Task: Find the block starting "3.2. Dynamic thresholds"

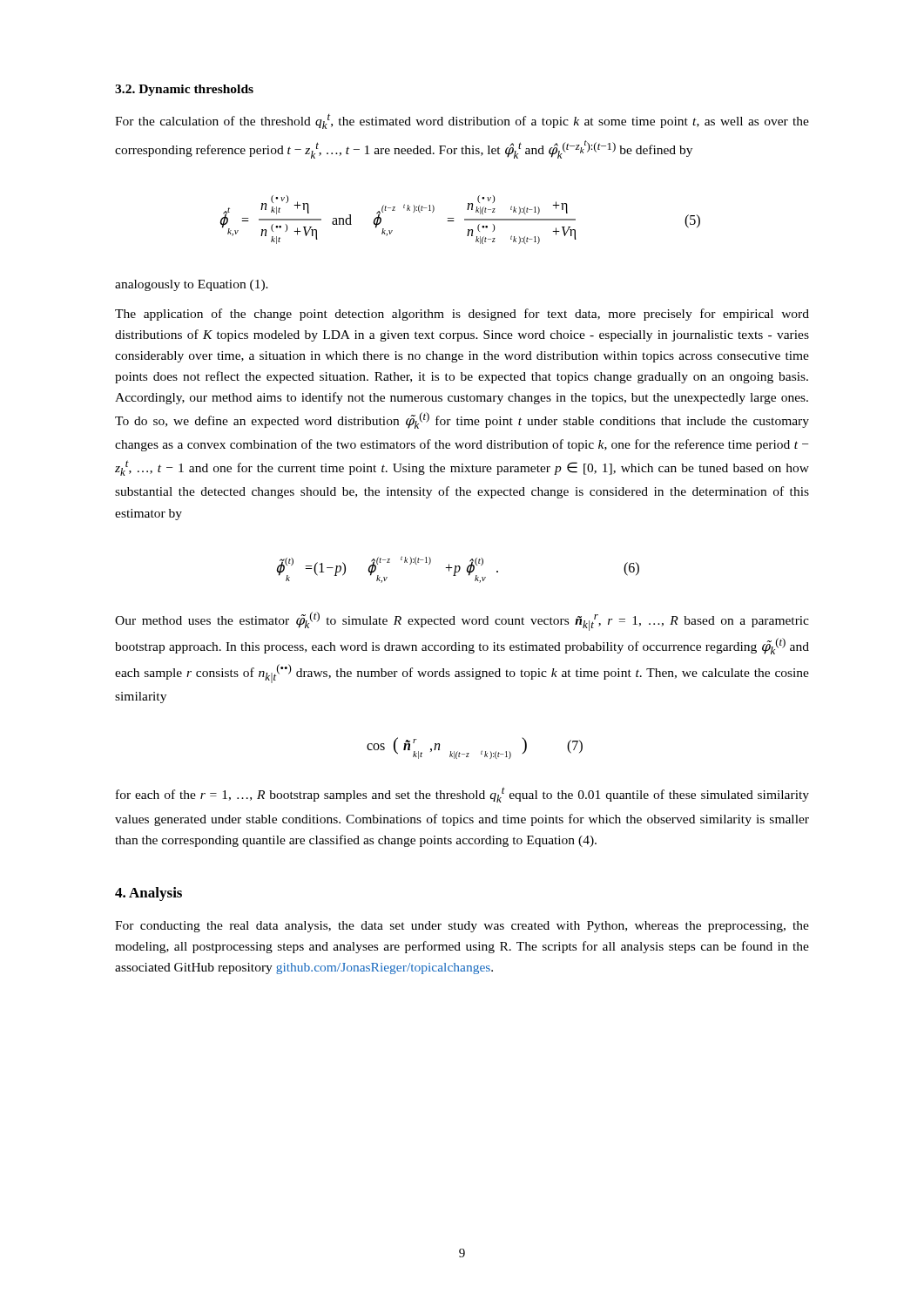Action: pyautogui.click(x=184, y=88)
